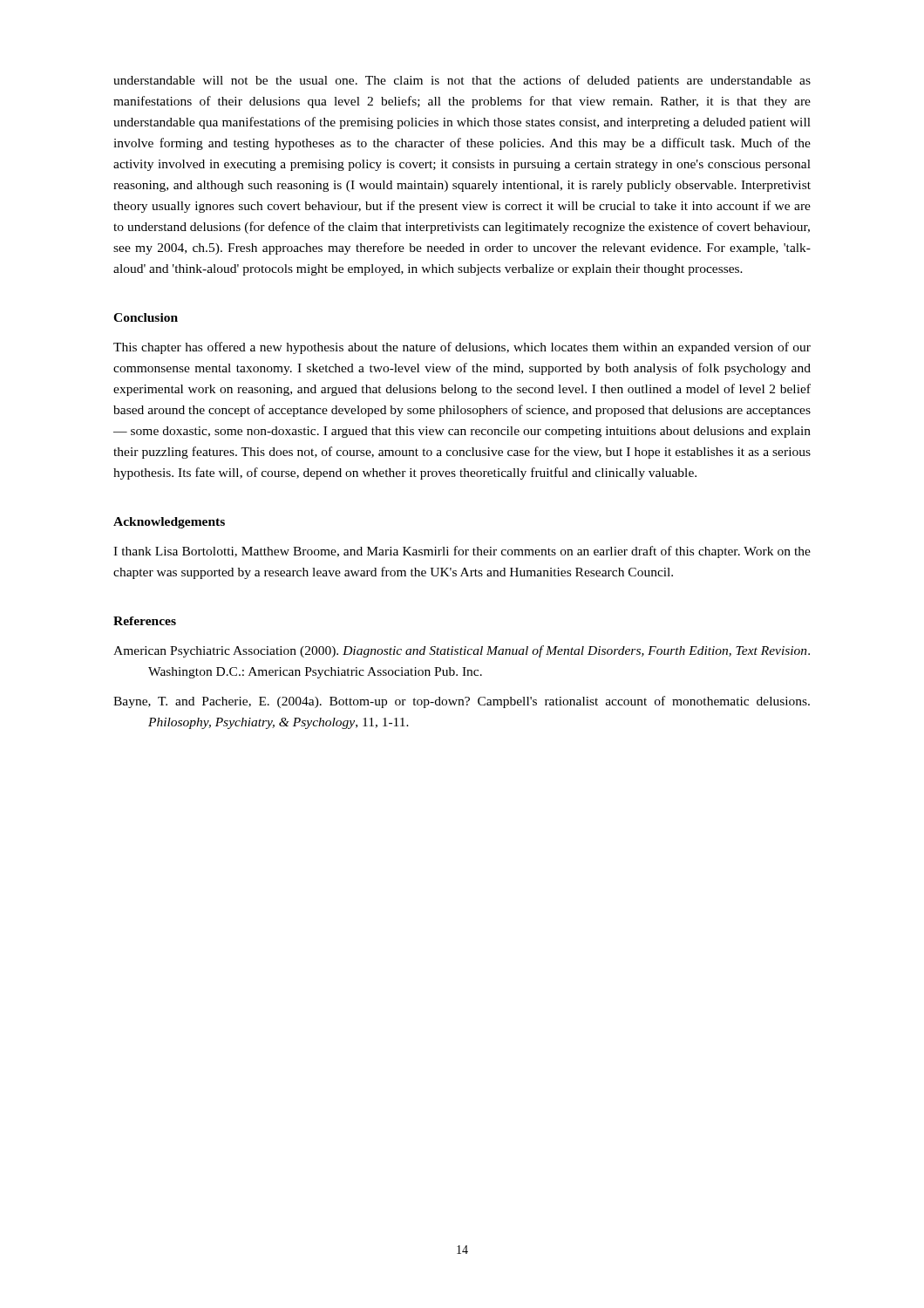The image size is (924, 1308).
Task: Locate the passage starting "understandable will not be"
Action: tap(462, 174)
